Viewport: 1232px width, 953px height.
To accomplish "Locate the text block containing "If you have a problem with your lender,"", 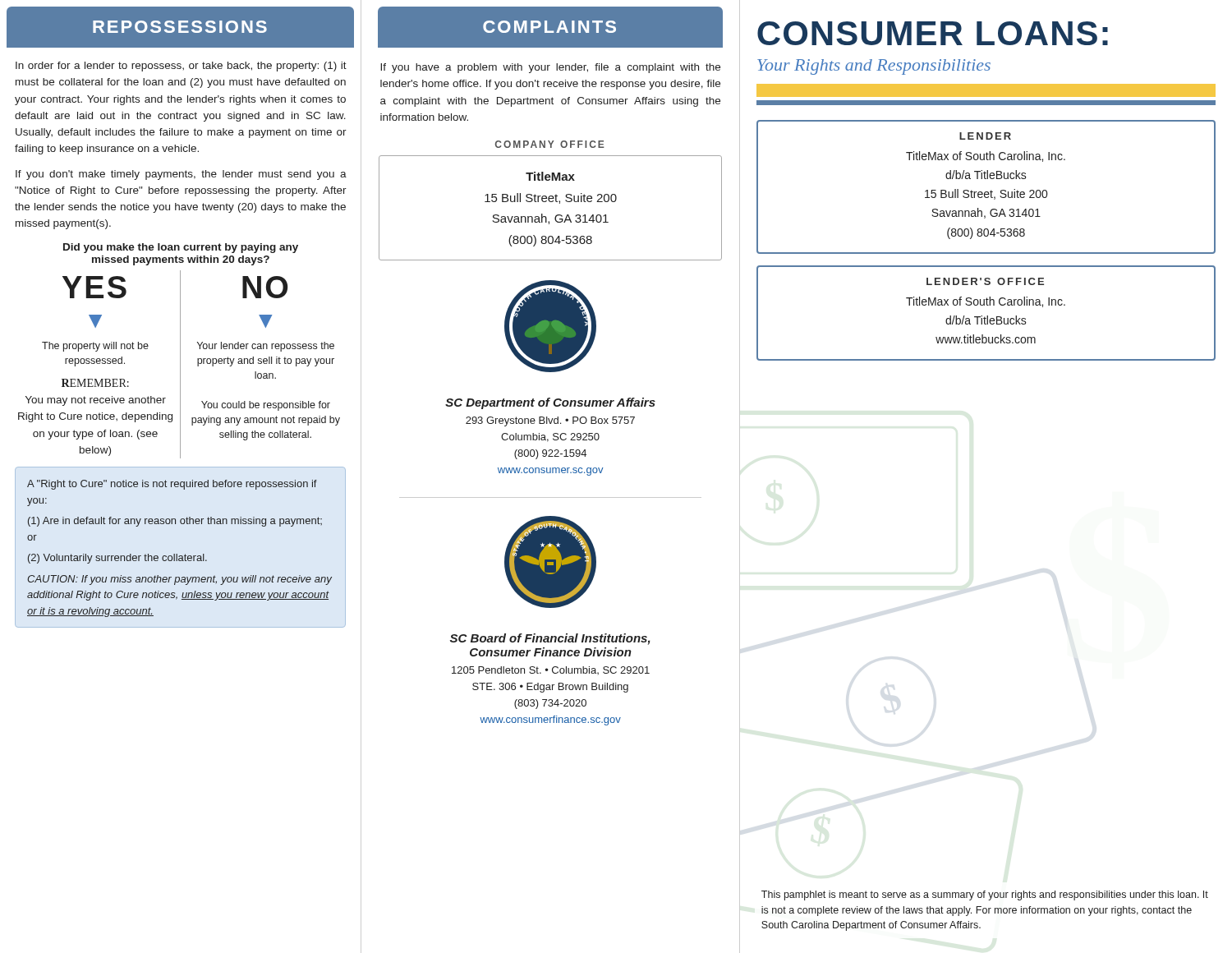I will [x=550, y=92].
